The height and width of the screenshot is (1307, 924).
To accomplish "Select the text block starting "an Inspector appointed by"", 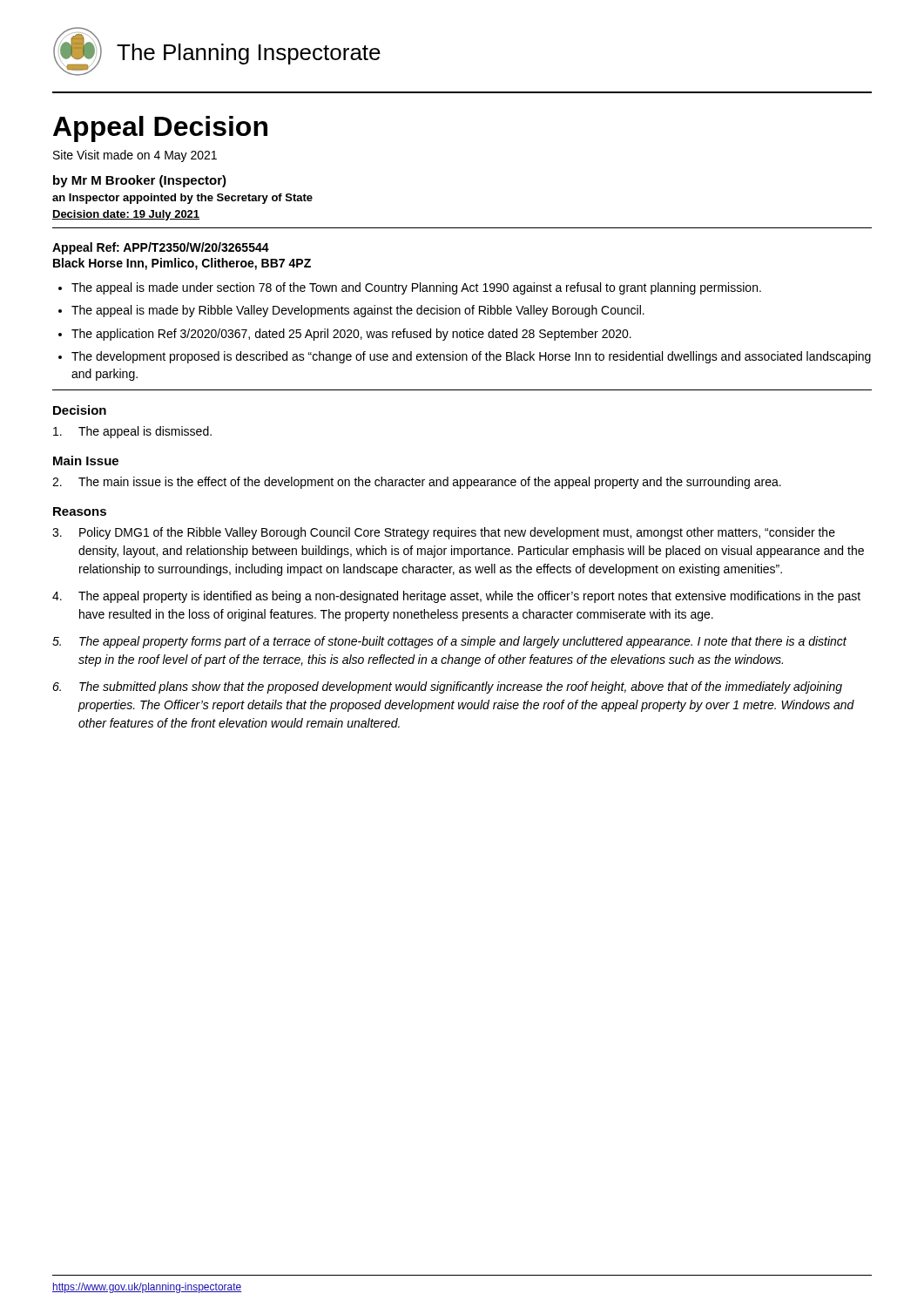I will tap(182, 197).
